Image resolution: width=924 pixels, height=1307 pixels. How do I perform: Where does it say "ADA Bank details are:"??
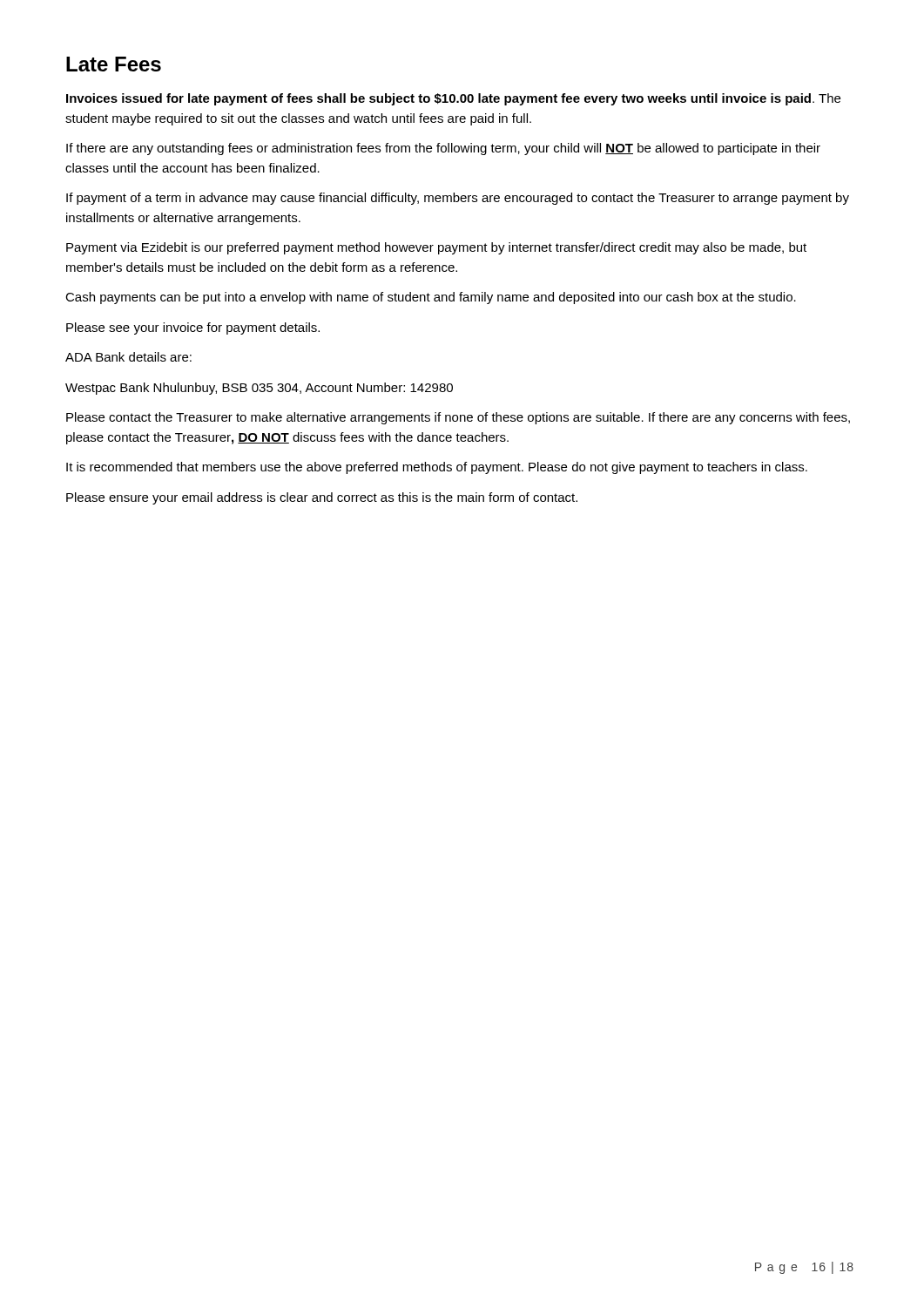tap(129, 357)
